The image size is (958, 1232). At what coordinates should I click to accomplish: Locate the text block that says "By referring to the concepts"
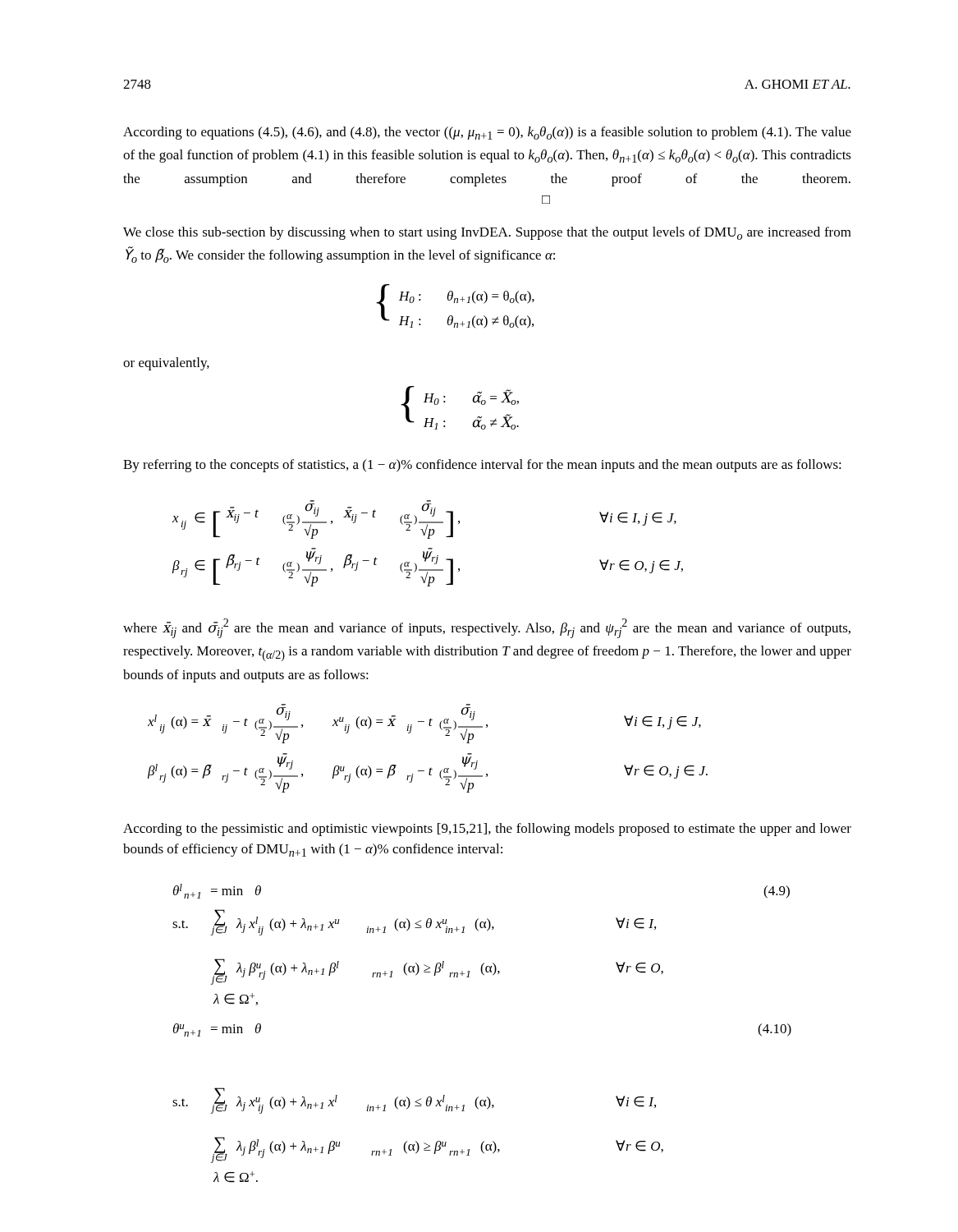pos(483,464)
